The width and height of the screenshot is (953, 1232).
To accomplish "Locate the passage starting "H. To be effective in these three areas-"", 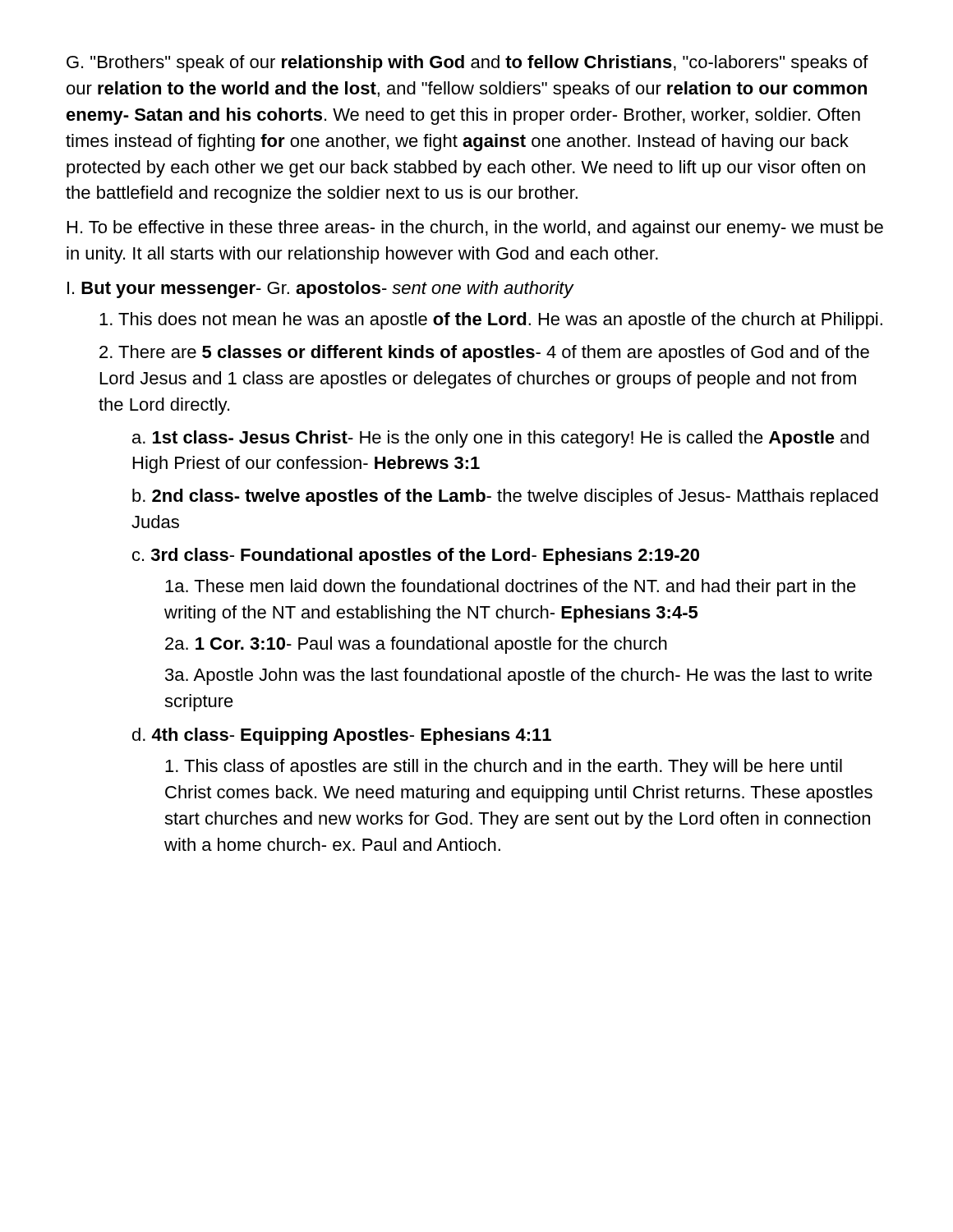I will pos(476,241).
